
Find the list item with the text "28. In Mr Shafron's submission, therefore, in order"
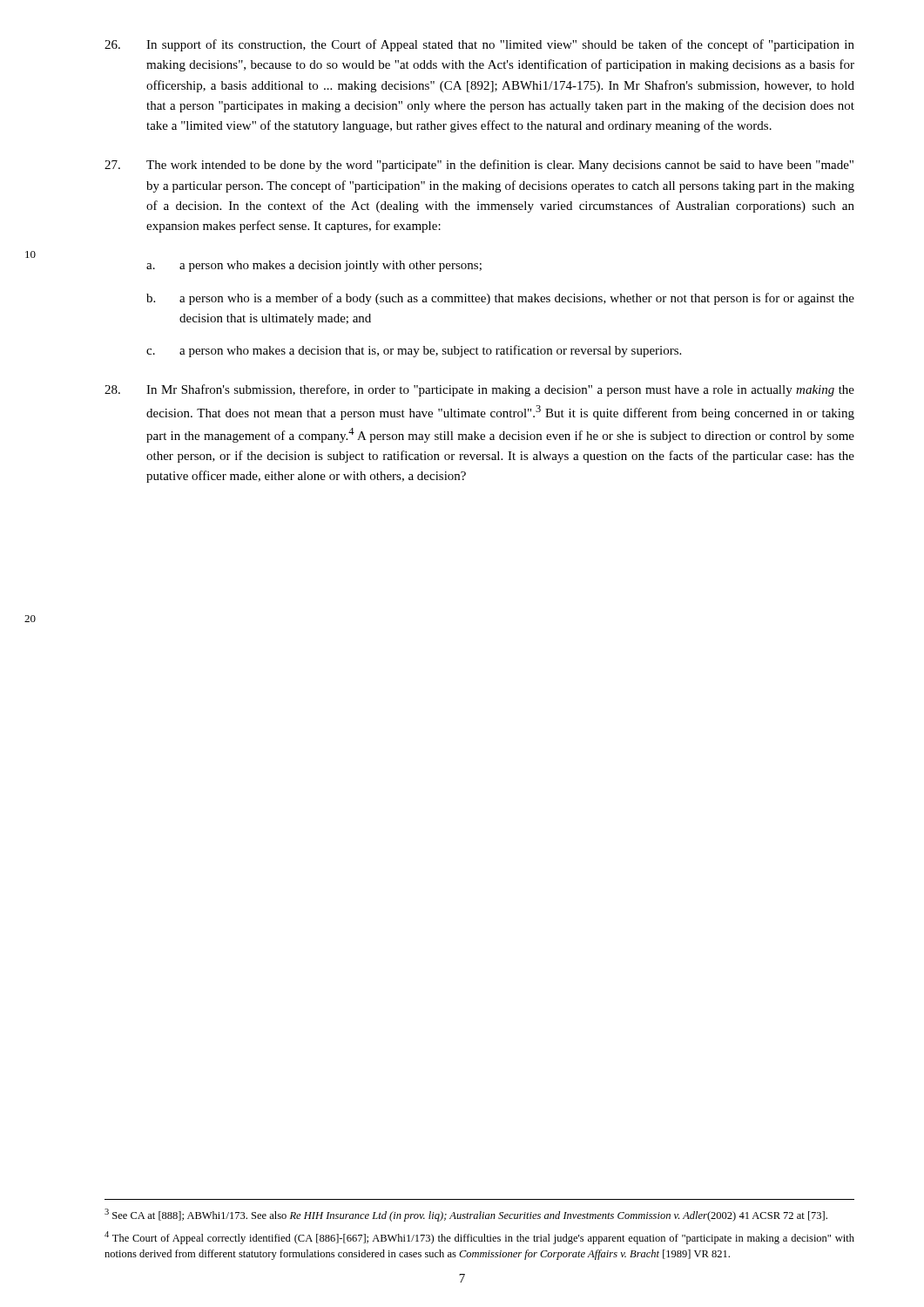point(479,433)
